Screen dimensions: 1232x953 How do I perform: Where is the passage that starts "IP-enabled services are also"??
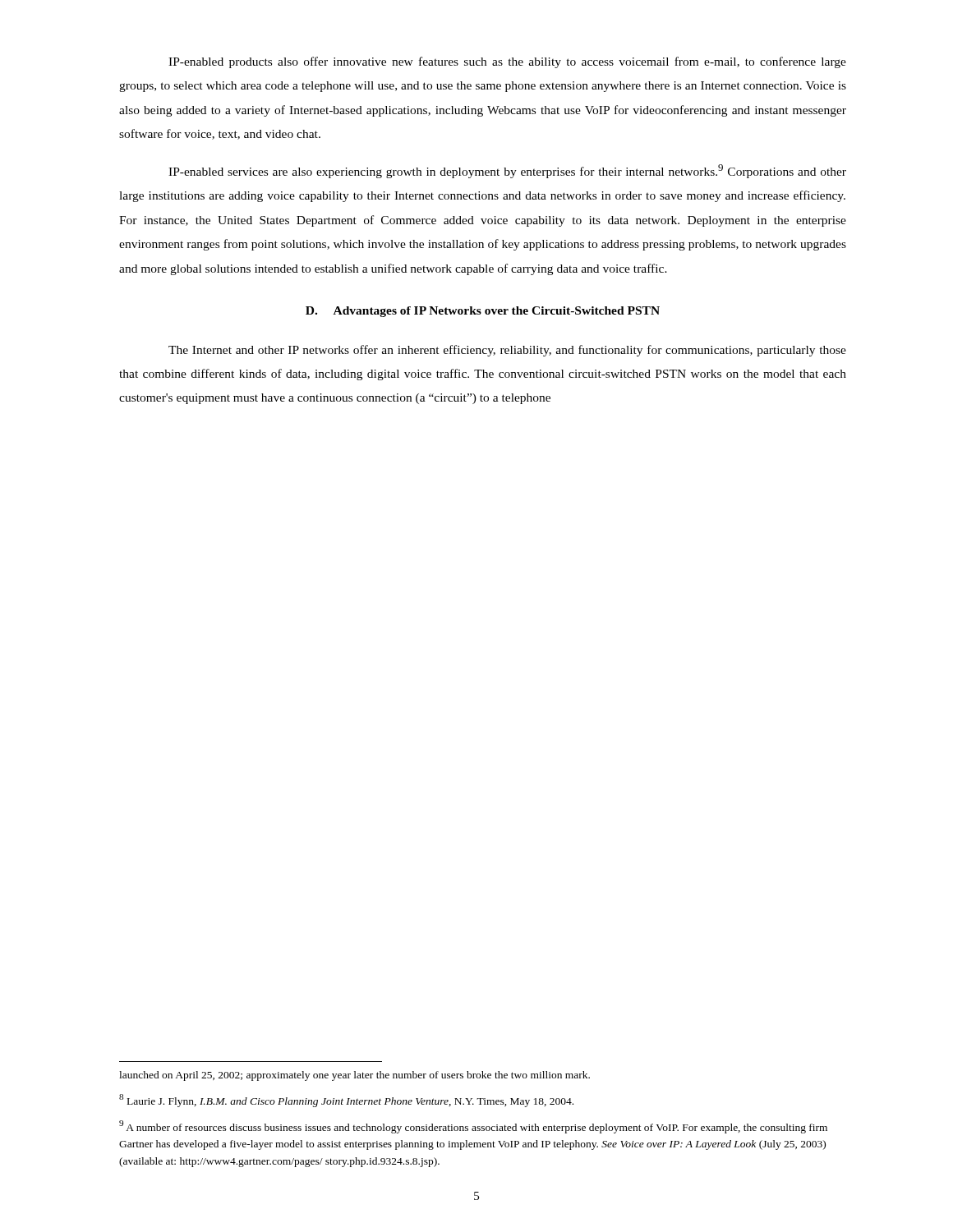click(x=483, y=219)
